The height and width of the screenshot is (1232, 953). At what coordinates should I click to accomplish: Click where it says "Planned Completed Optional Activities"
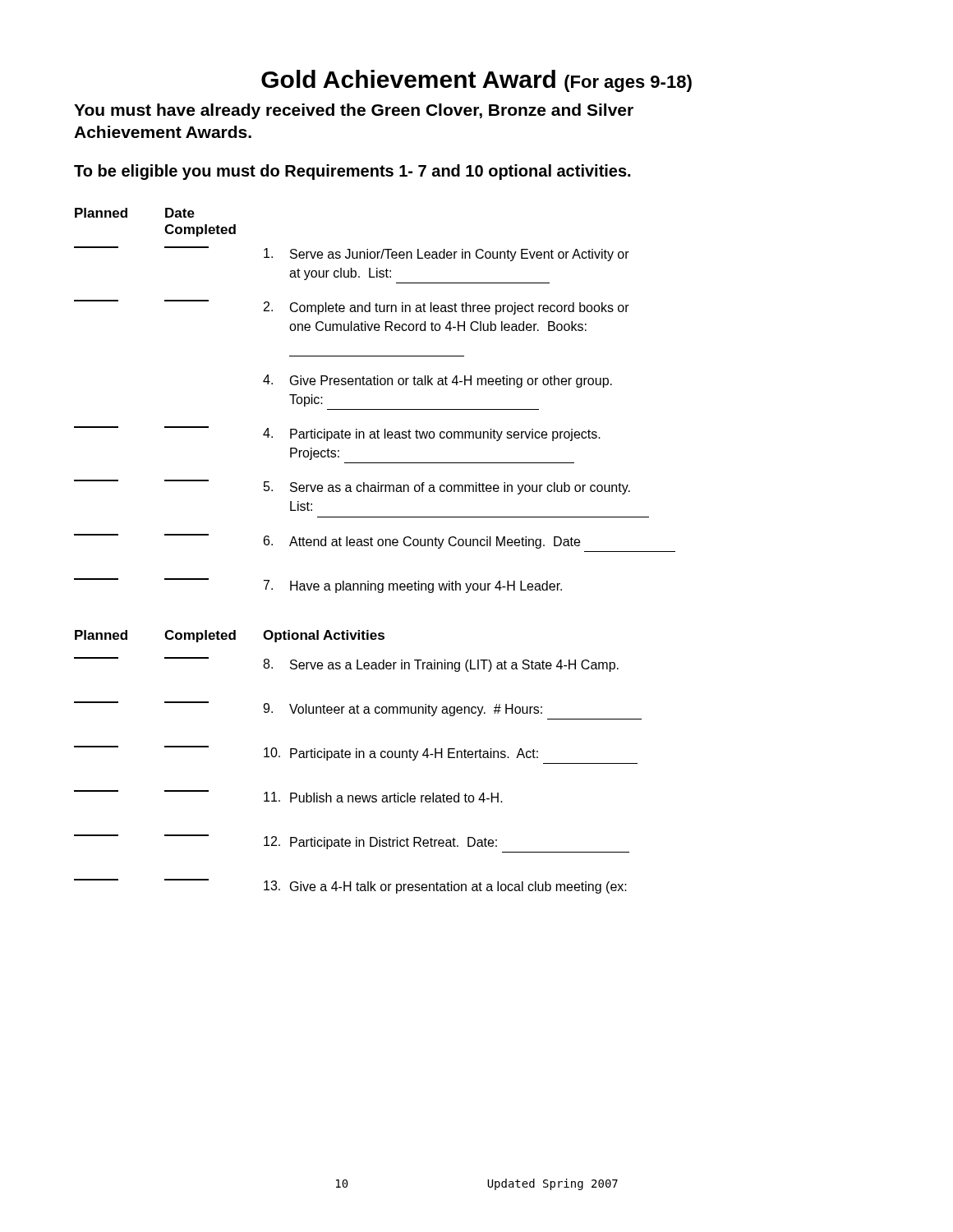tap(230, 636)
